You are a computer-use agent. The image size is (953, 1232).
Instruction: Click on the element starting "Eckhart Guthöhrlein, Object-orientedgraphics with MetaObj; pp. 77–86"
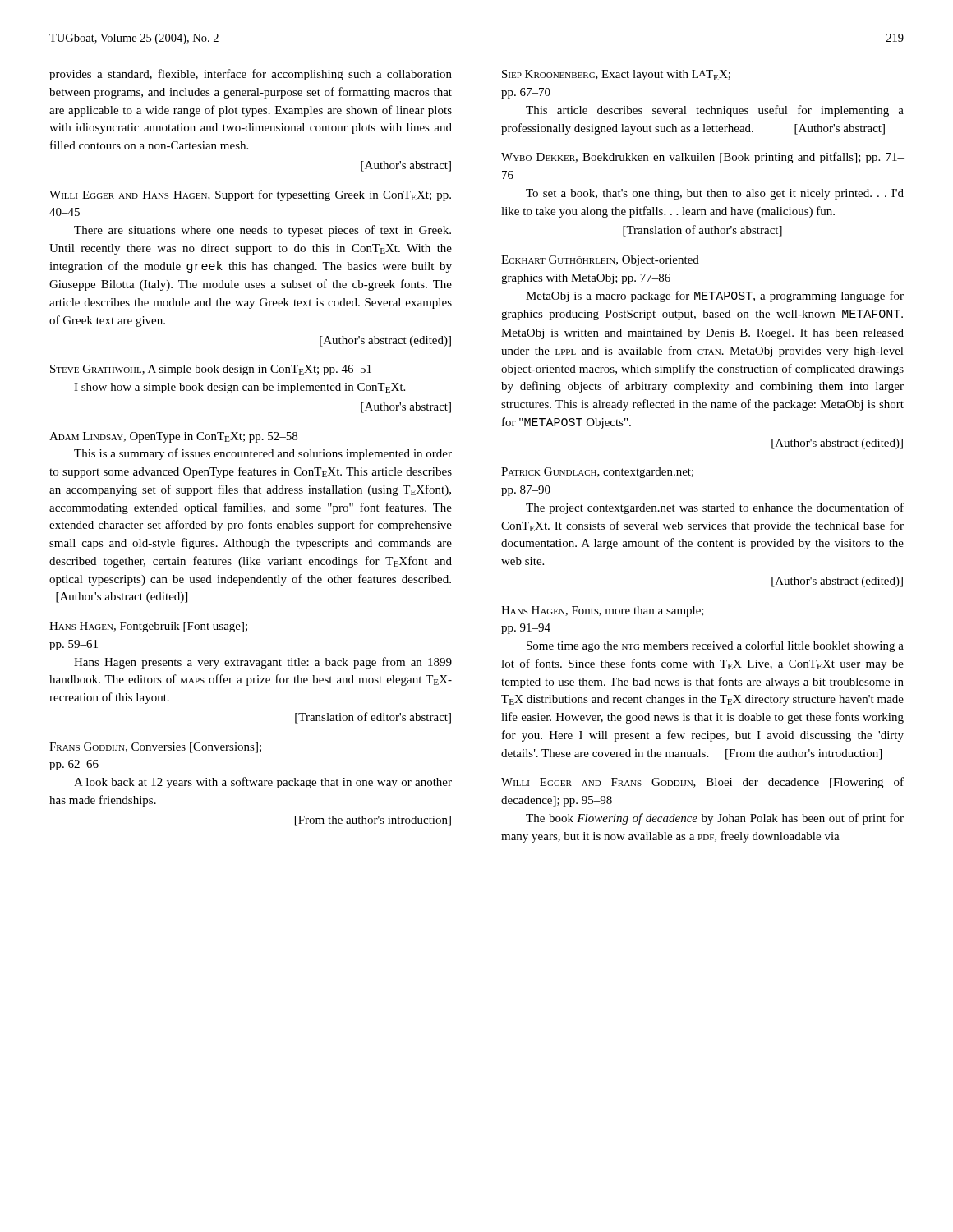702,352
